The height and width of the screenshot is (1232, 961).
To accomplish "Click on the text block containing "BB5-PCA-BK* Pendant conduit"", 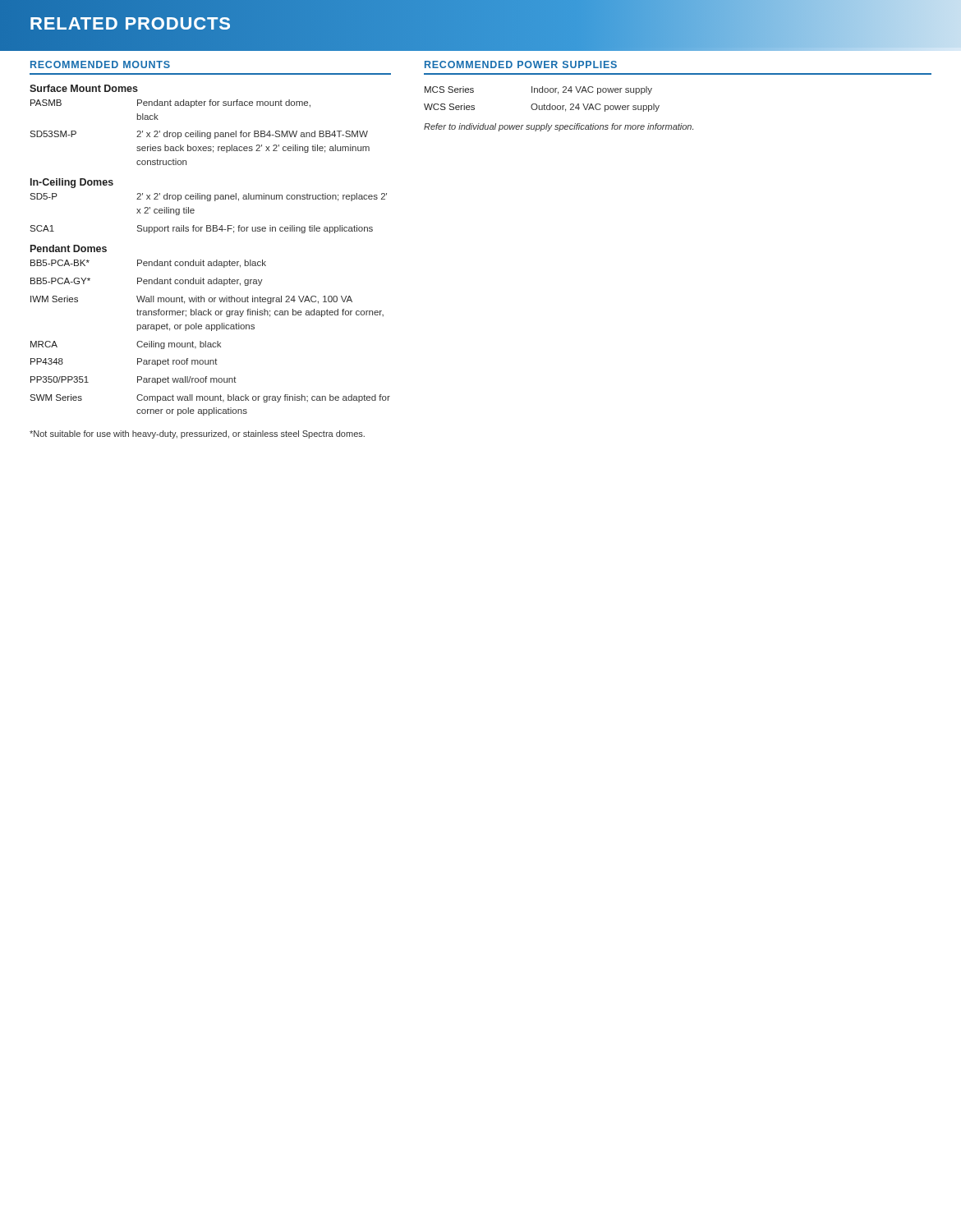I will coord(210,263).
